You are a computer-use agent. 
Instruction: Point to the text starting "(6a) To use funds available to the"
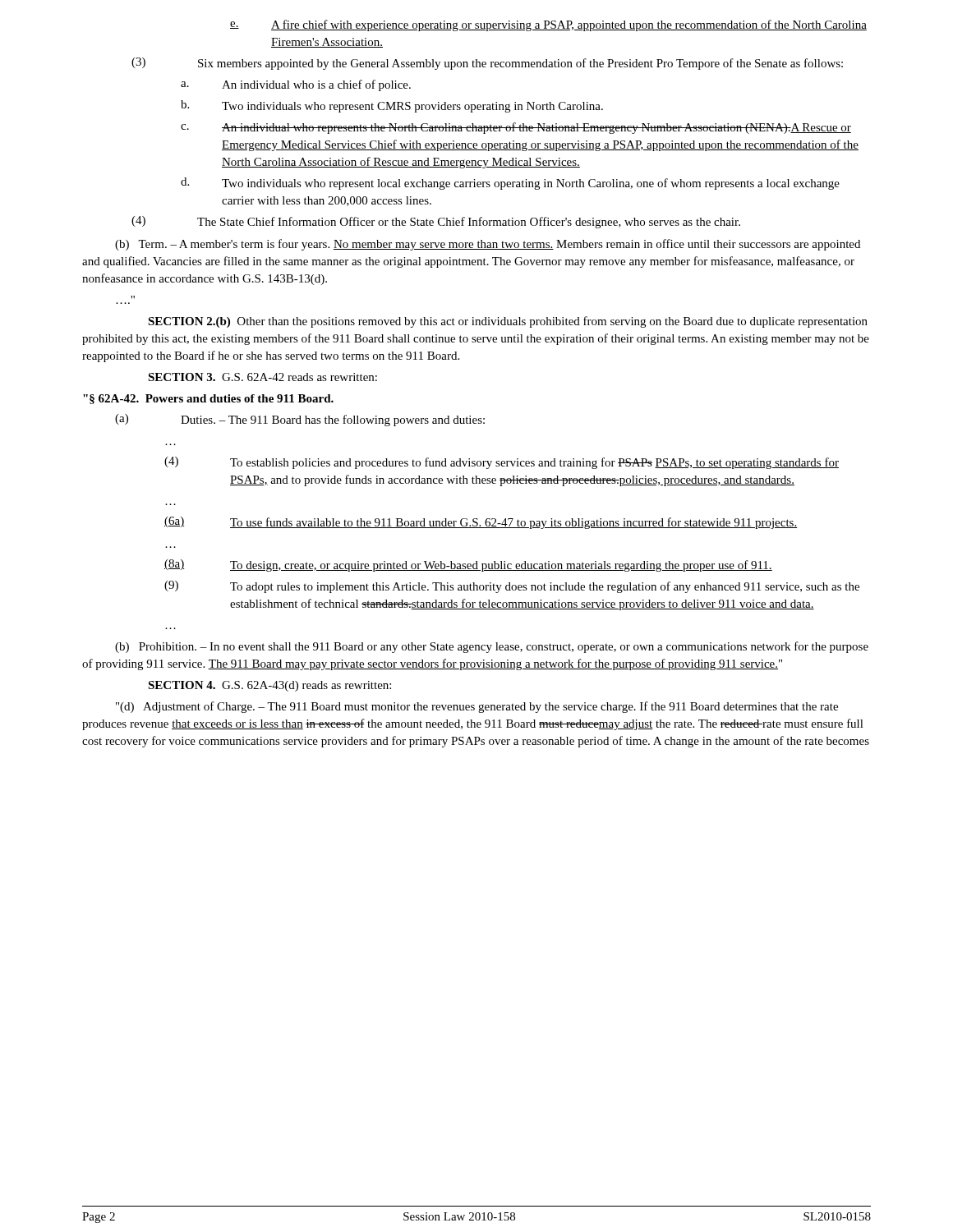point(518,523)
